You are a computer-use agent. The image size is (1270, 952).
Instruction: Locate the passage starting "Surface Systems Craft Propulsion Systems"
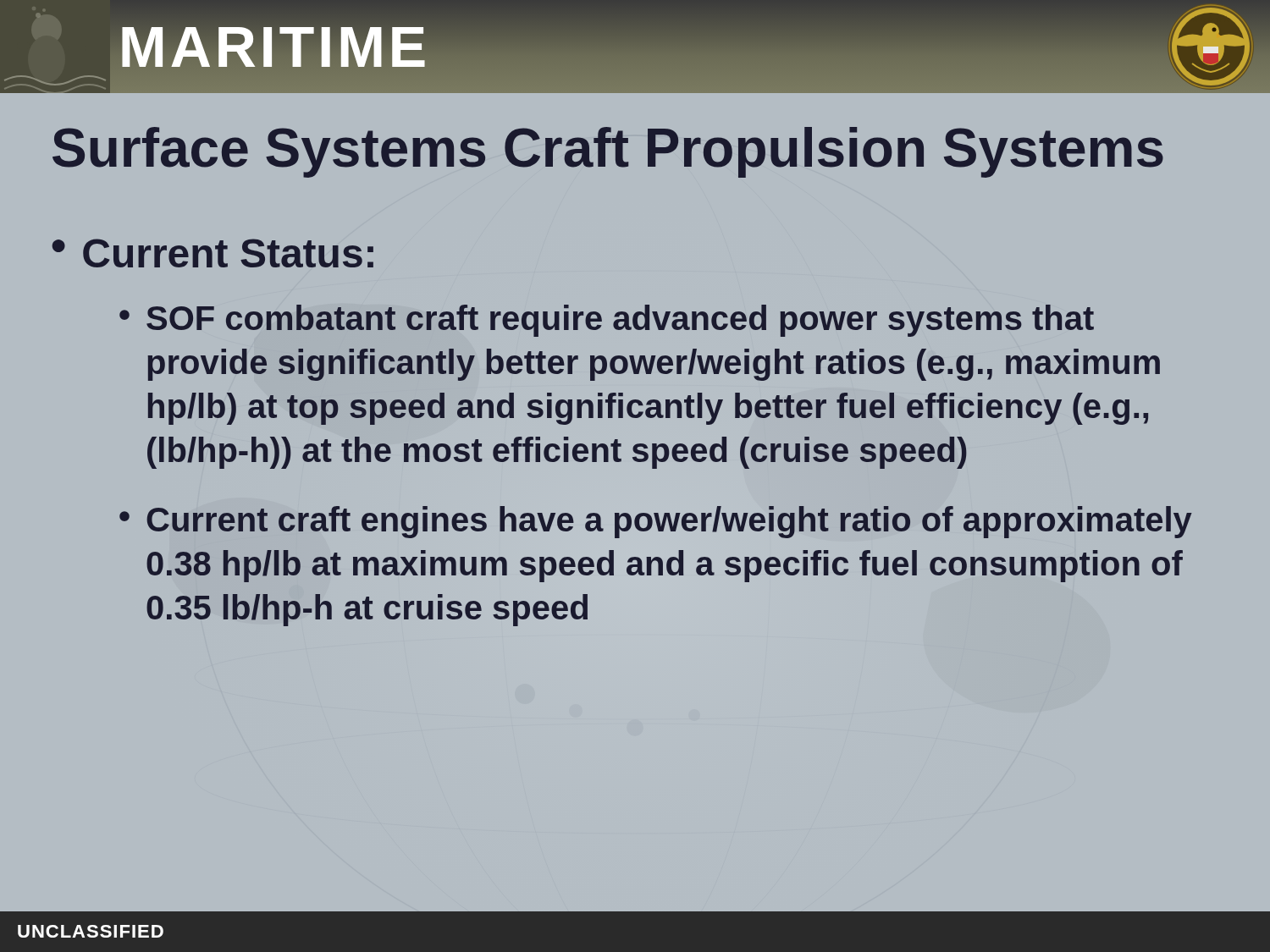point(635,148)
